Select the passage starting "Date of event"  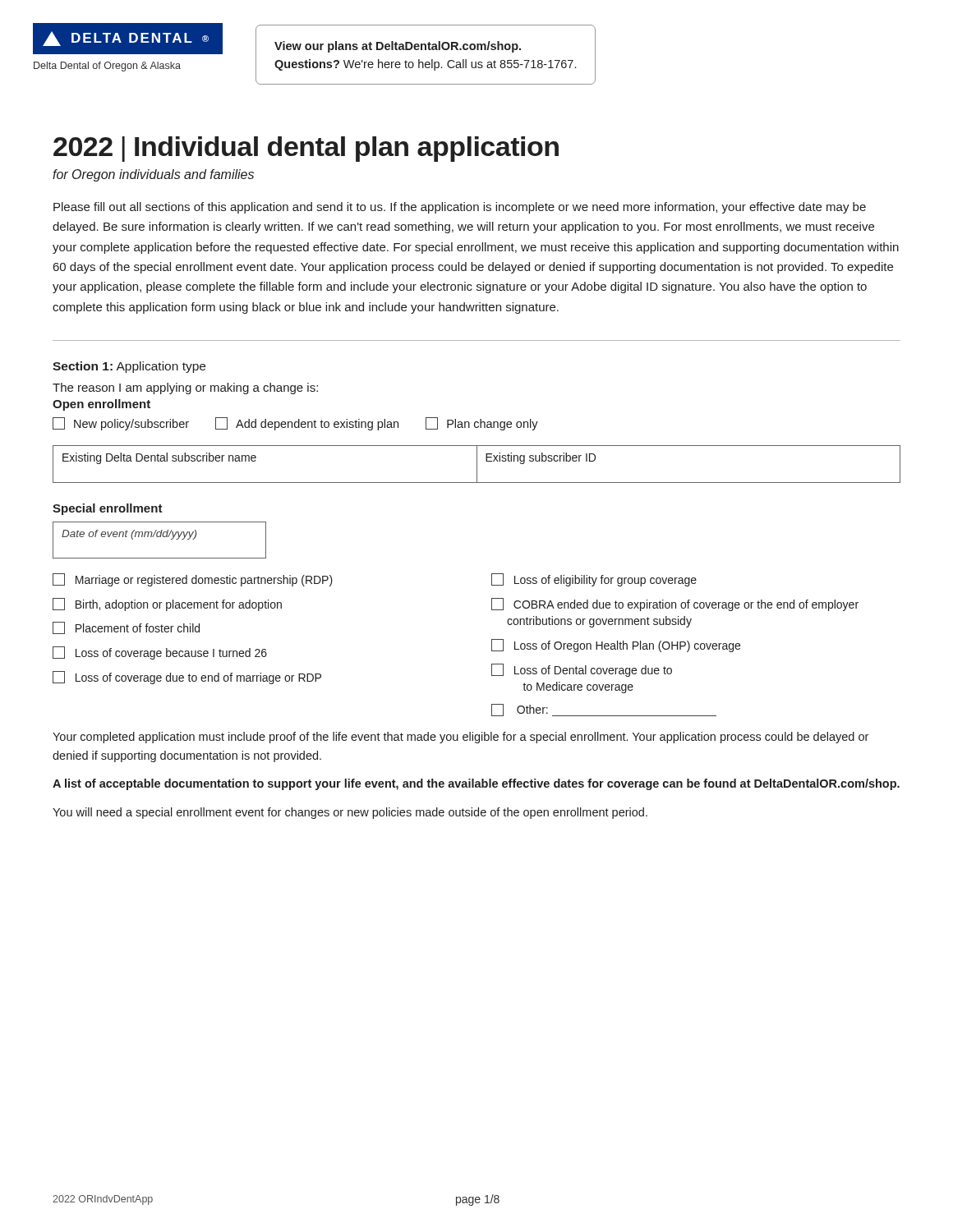point(159,540)
